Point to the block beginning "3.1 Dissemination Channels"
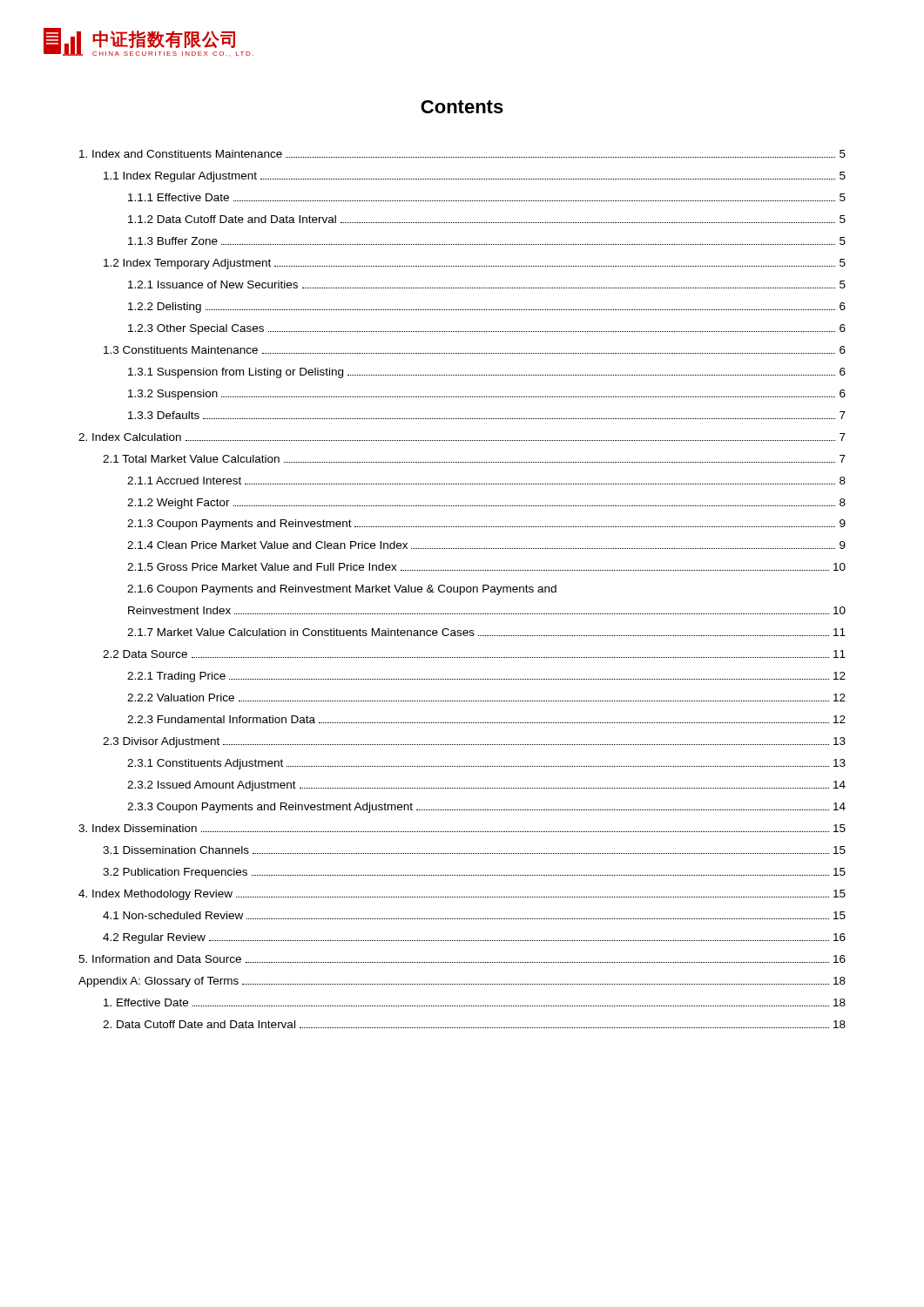 pos(474,851)
